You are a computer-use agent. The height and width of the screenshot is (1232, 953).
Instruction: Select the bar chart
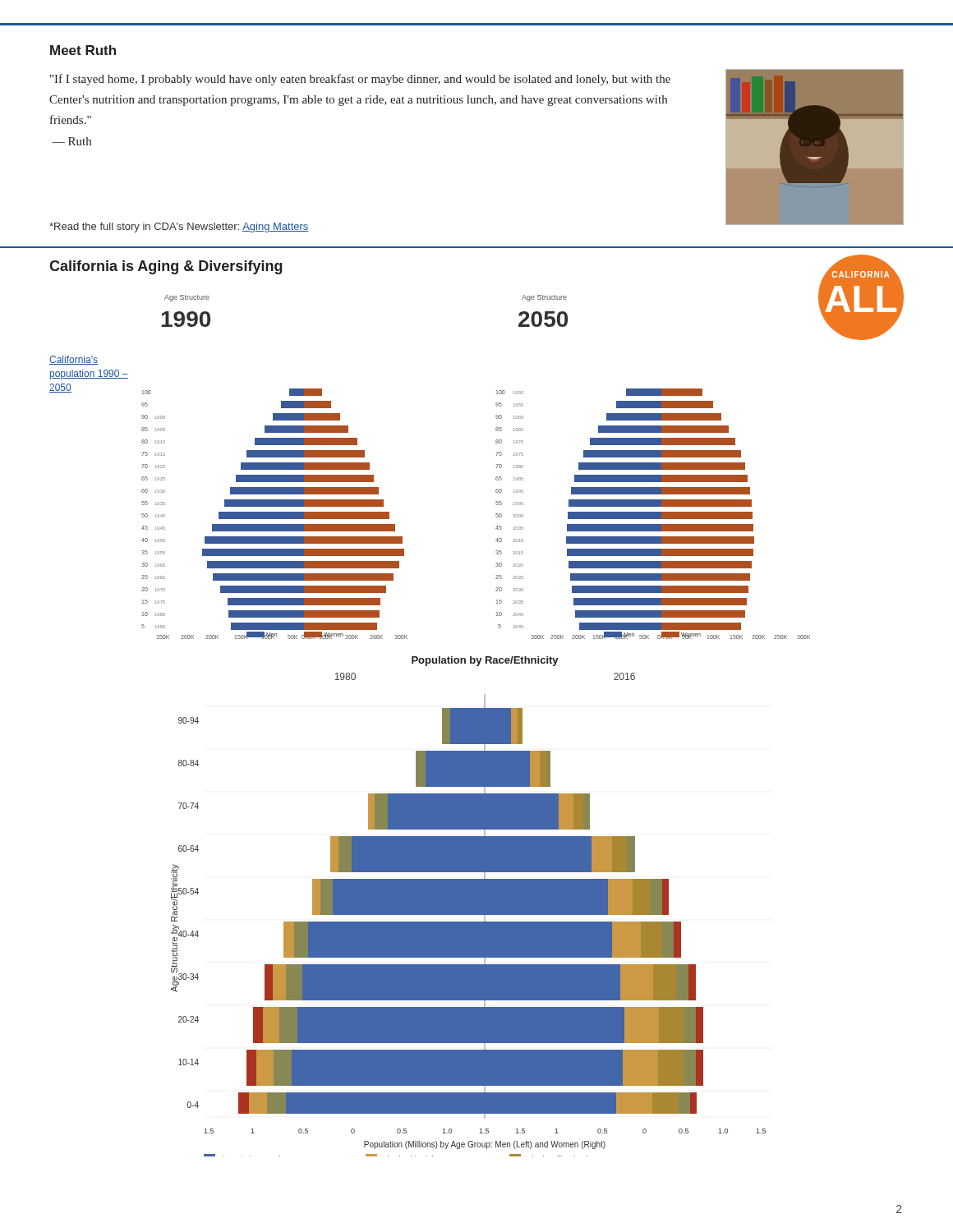[485, 903]
